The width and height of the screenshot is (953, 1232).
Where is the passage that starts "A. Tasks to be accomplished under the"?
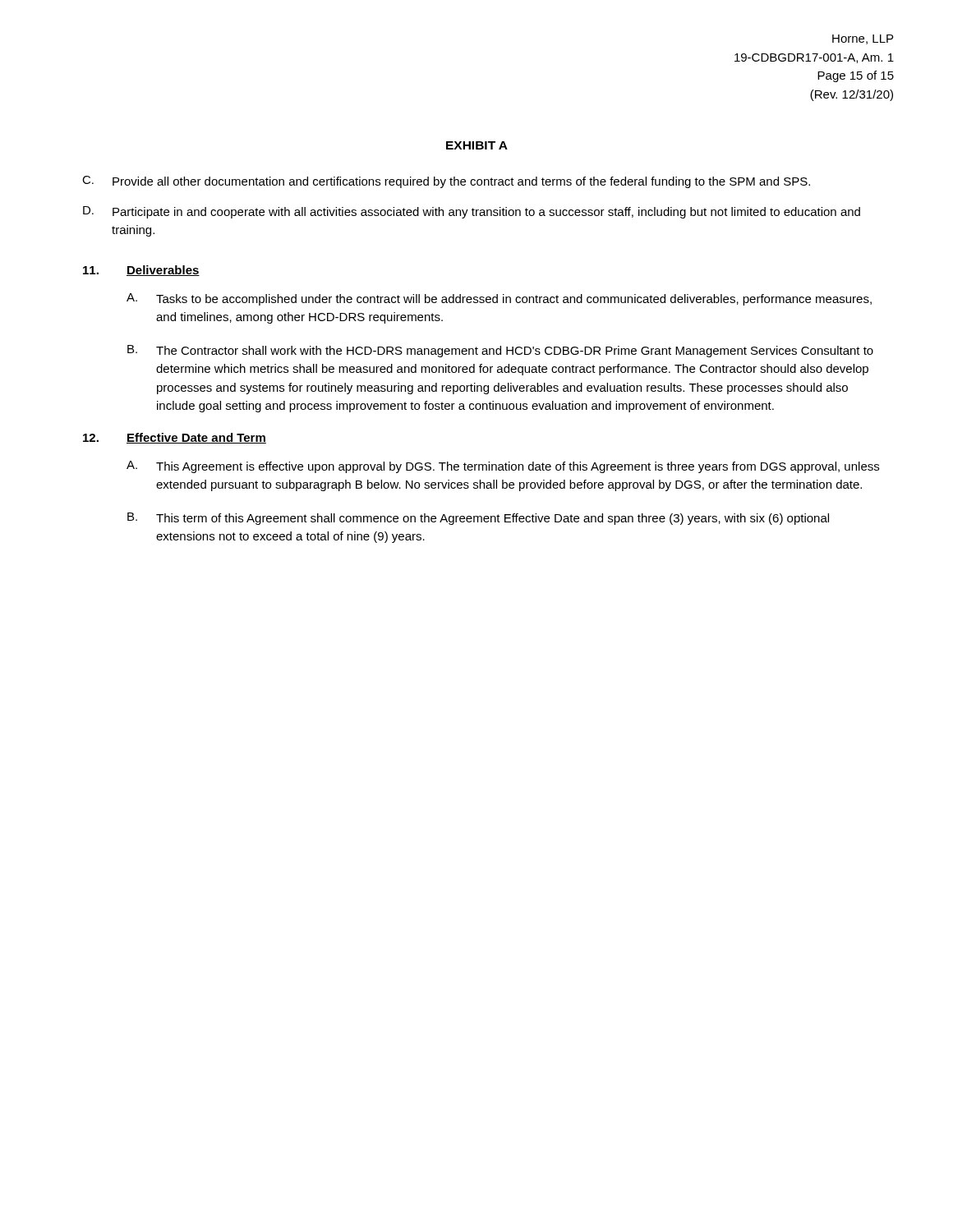pos(504,308)
